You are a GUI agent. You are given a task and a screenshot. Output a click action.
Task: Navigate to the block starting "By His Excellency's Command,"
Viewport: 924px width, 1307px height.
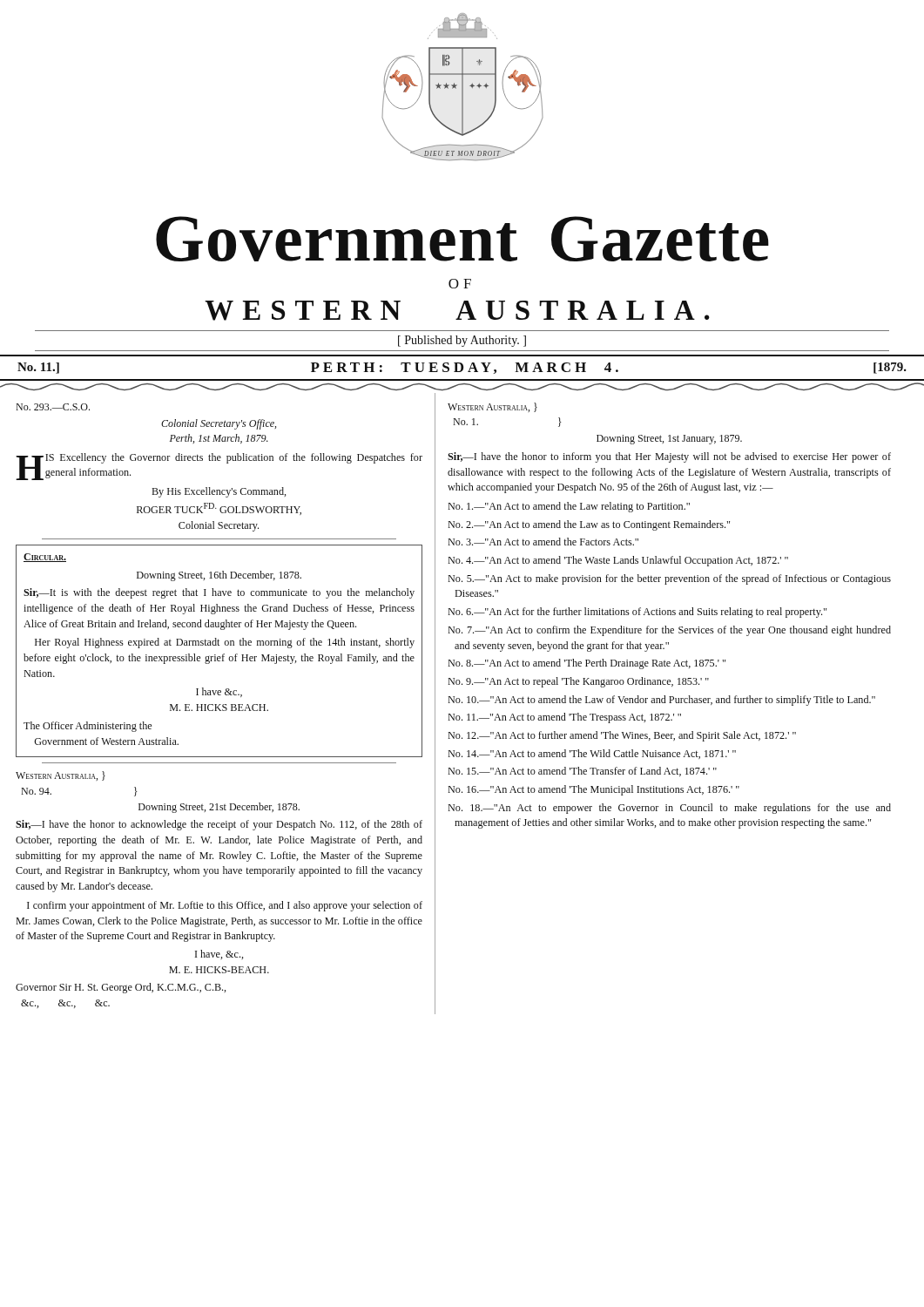[x=219, y=508]
